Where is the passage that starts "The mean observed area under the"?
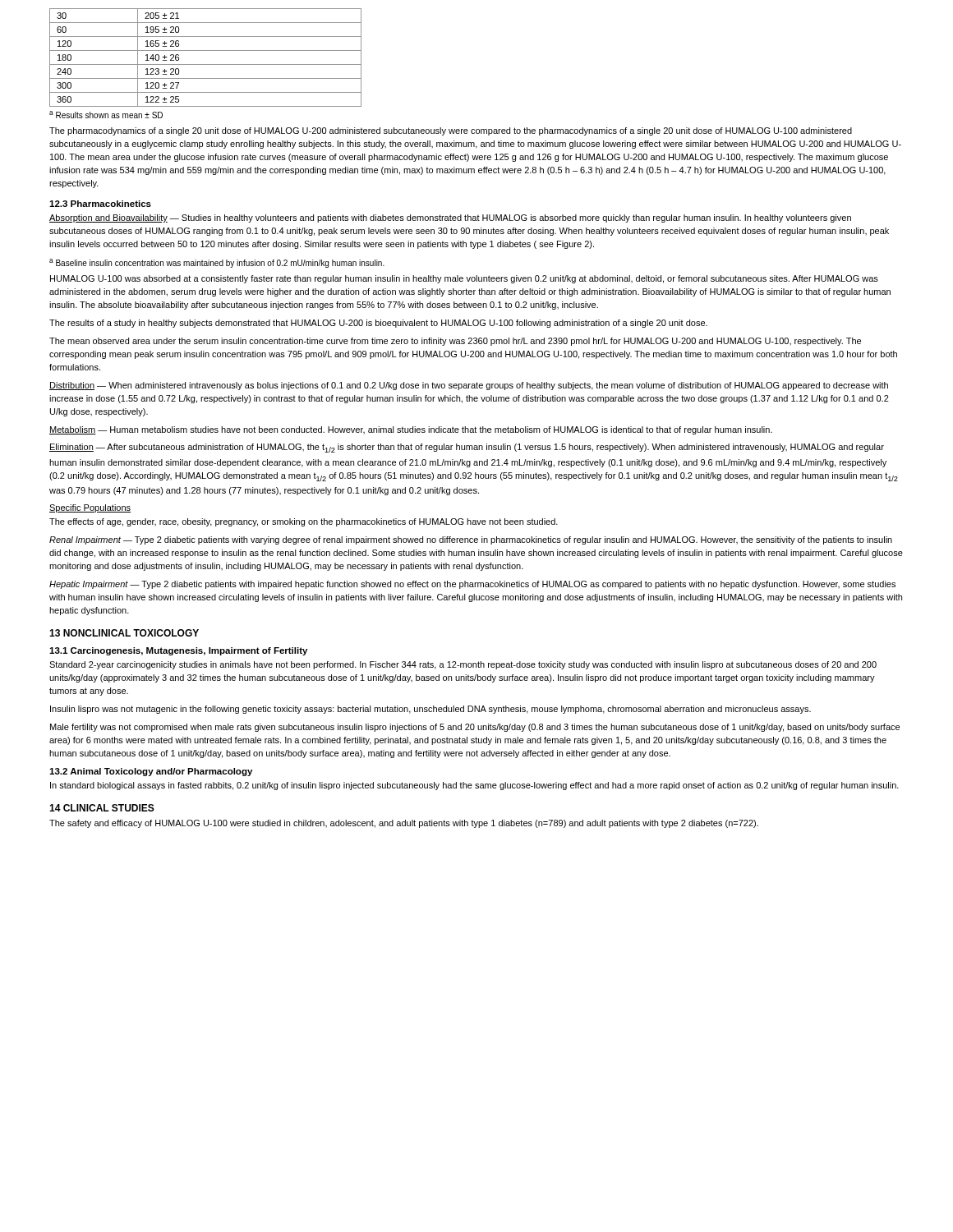 tap(473, 354)
